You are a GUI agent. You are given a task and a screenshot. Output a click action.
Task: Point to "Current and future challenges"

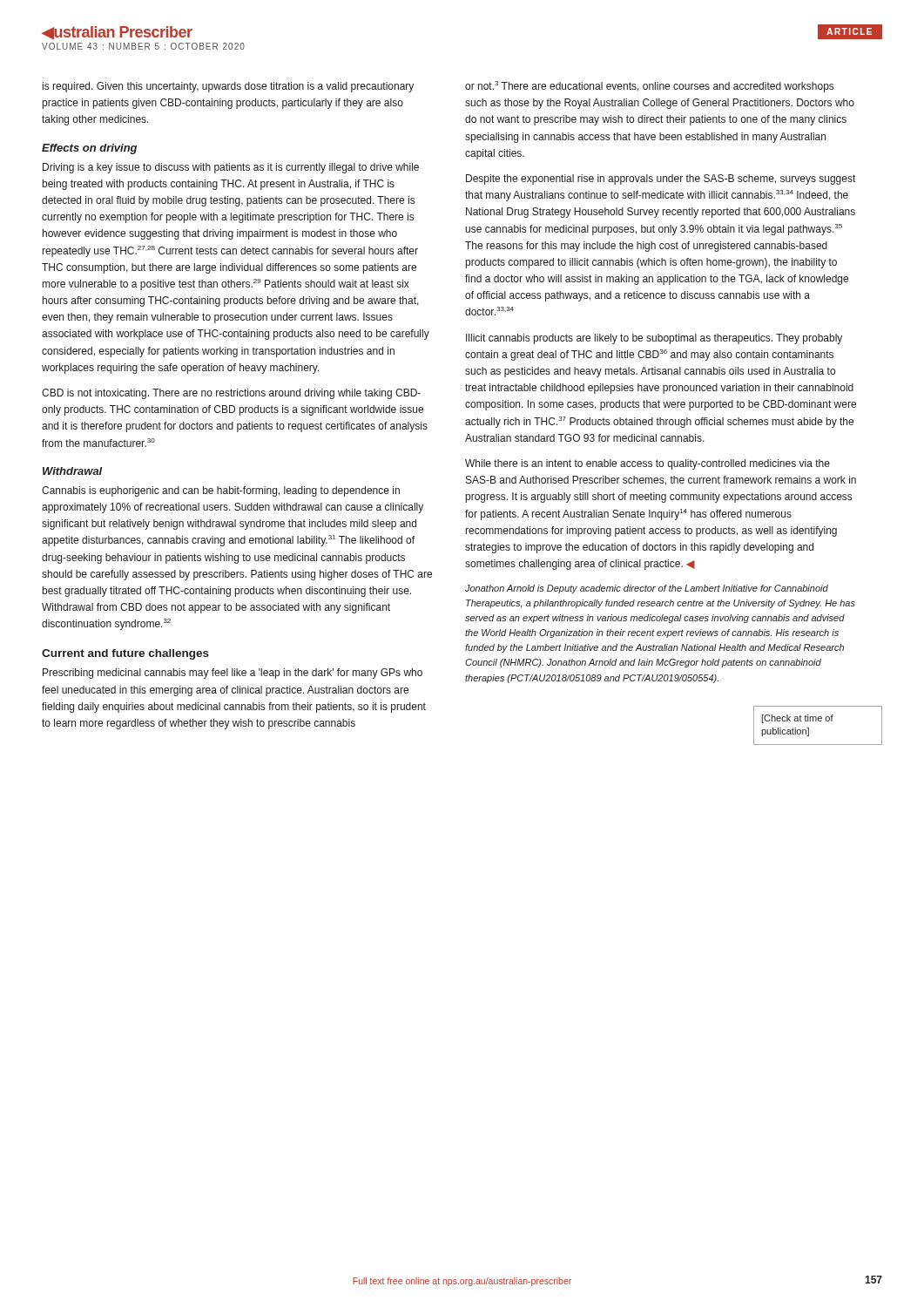125,654
